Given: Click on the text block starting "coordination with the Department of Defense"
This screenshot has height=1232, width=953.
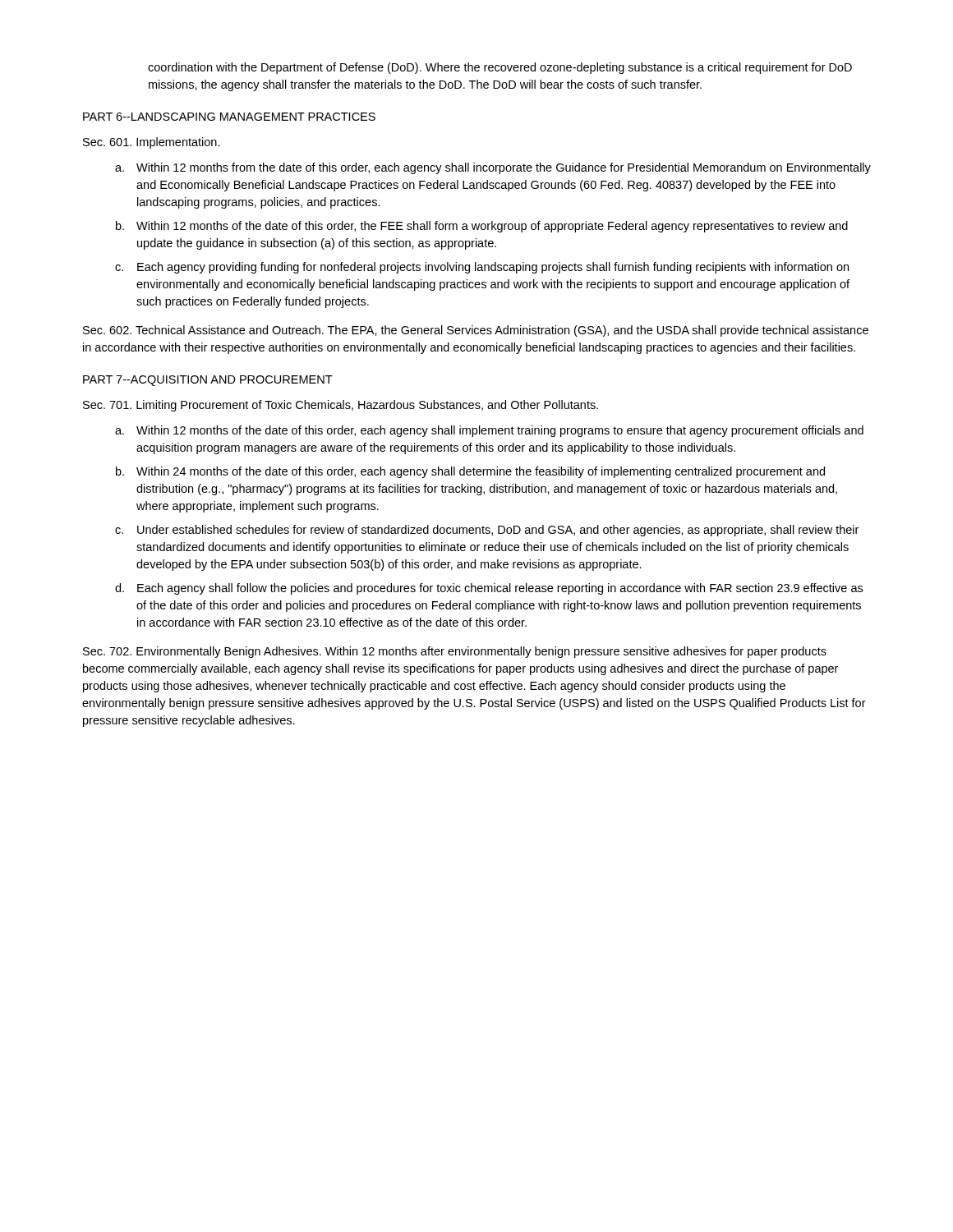Looking at the screenshot, I should 509,76.
